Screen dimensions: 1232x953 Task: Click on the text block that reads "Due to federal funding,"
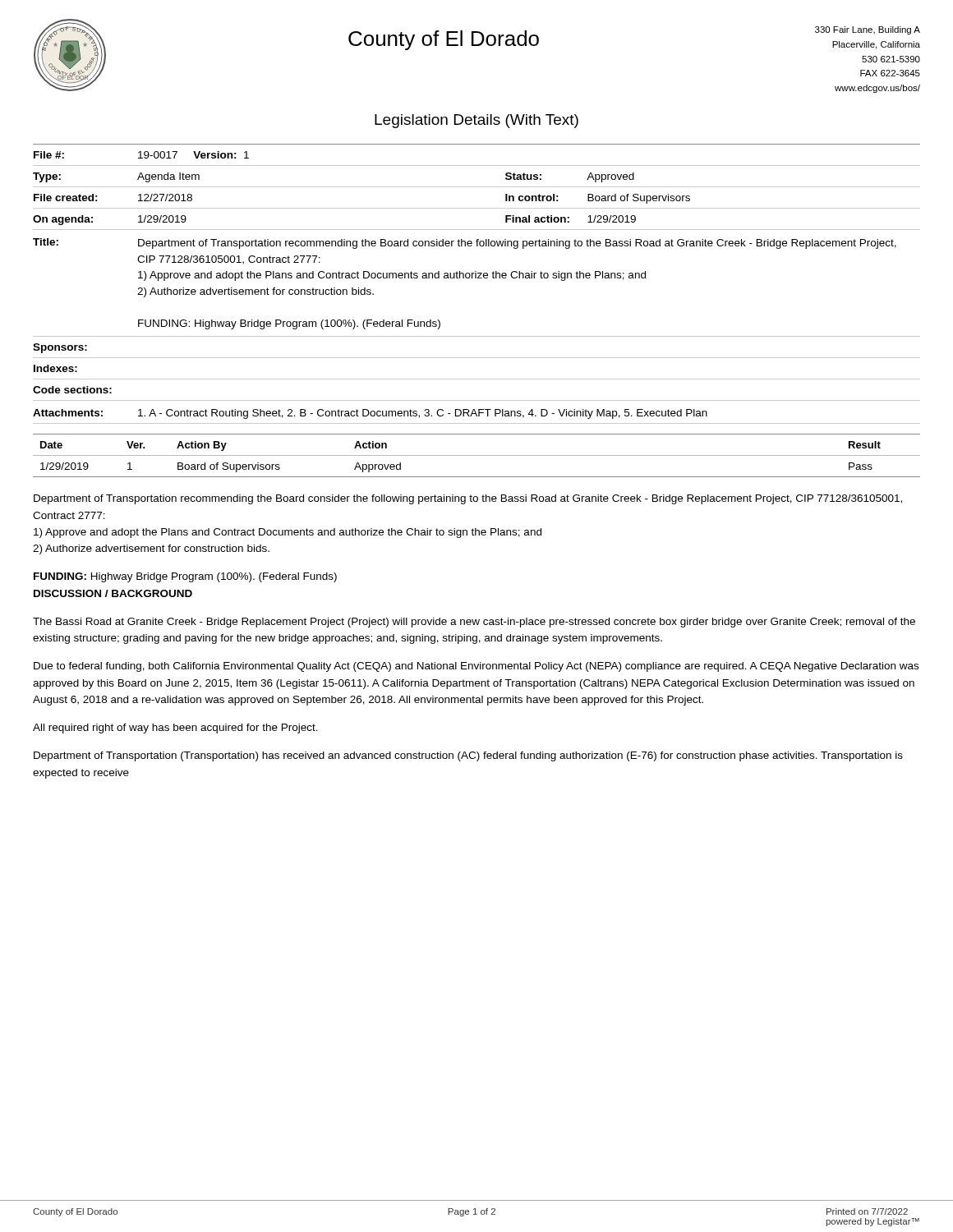point(476,683)
